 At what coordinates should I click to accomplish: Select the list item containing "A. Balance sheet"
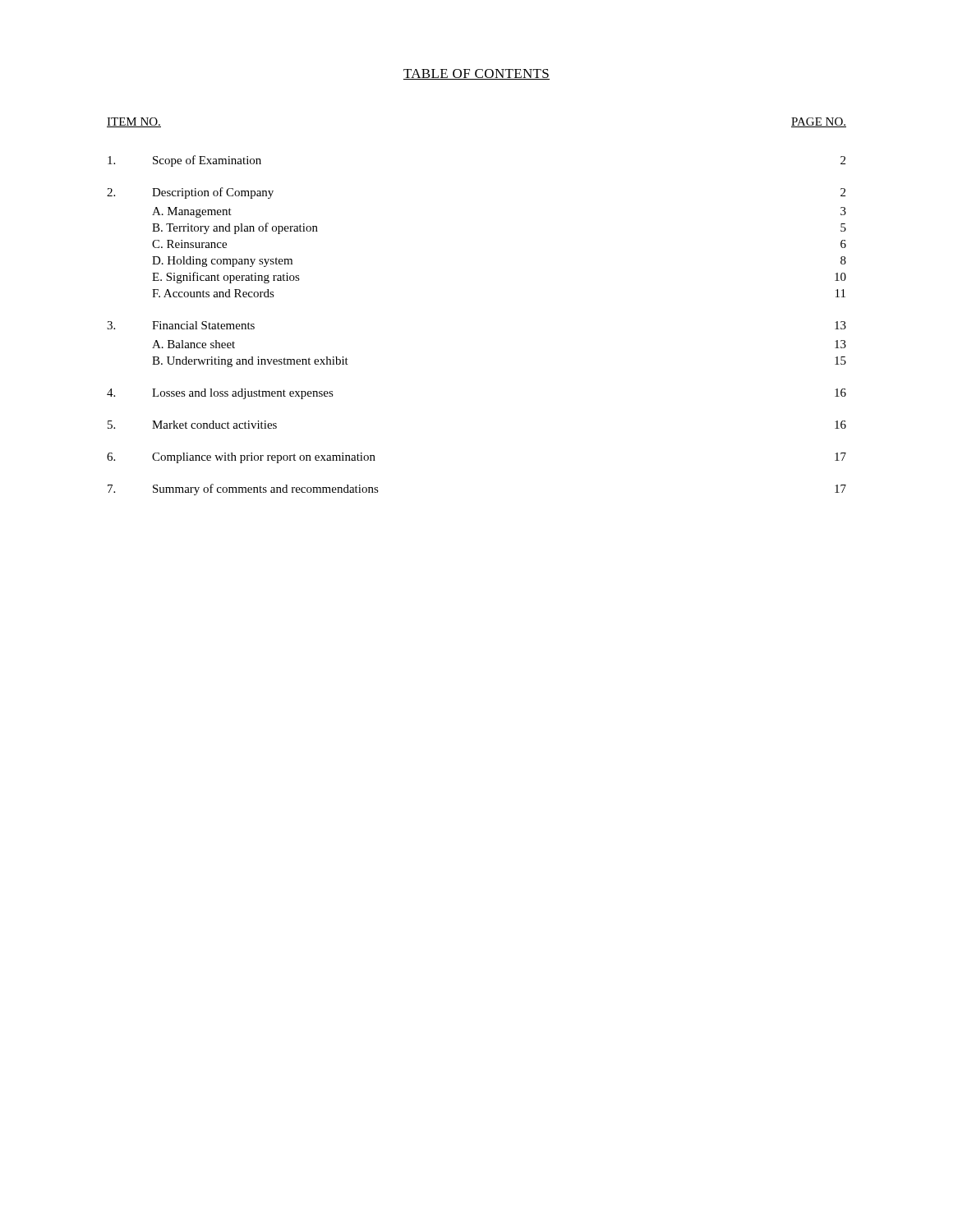[x=201, y=344]
